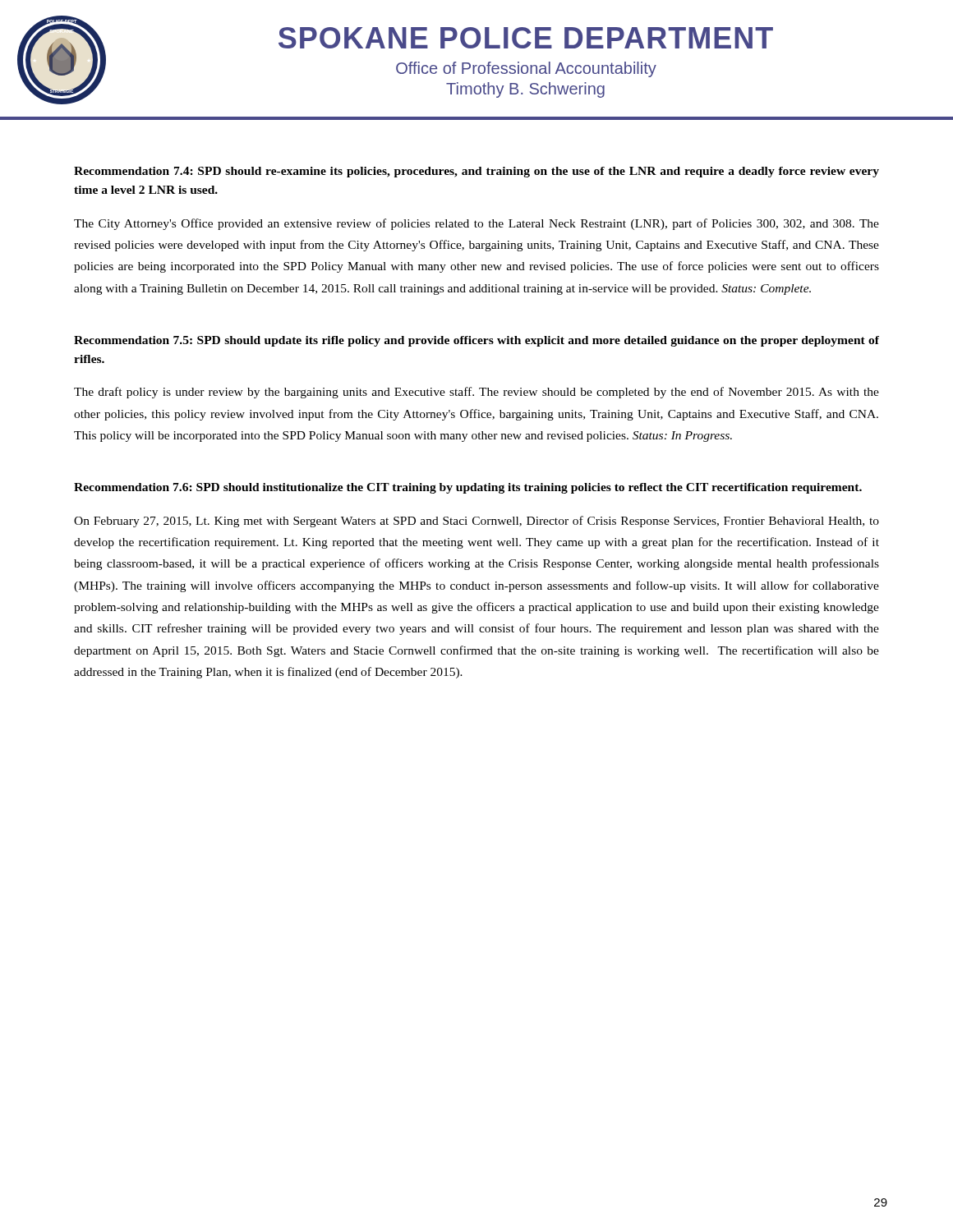Find the text starting "The City Attorney's"
This screenshot has width=953, height=1232.
pyautogui.click(x=476, y=255)
